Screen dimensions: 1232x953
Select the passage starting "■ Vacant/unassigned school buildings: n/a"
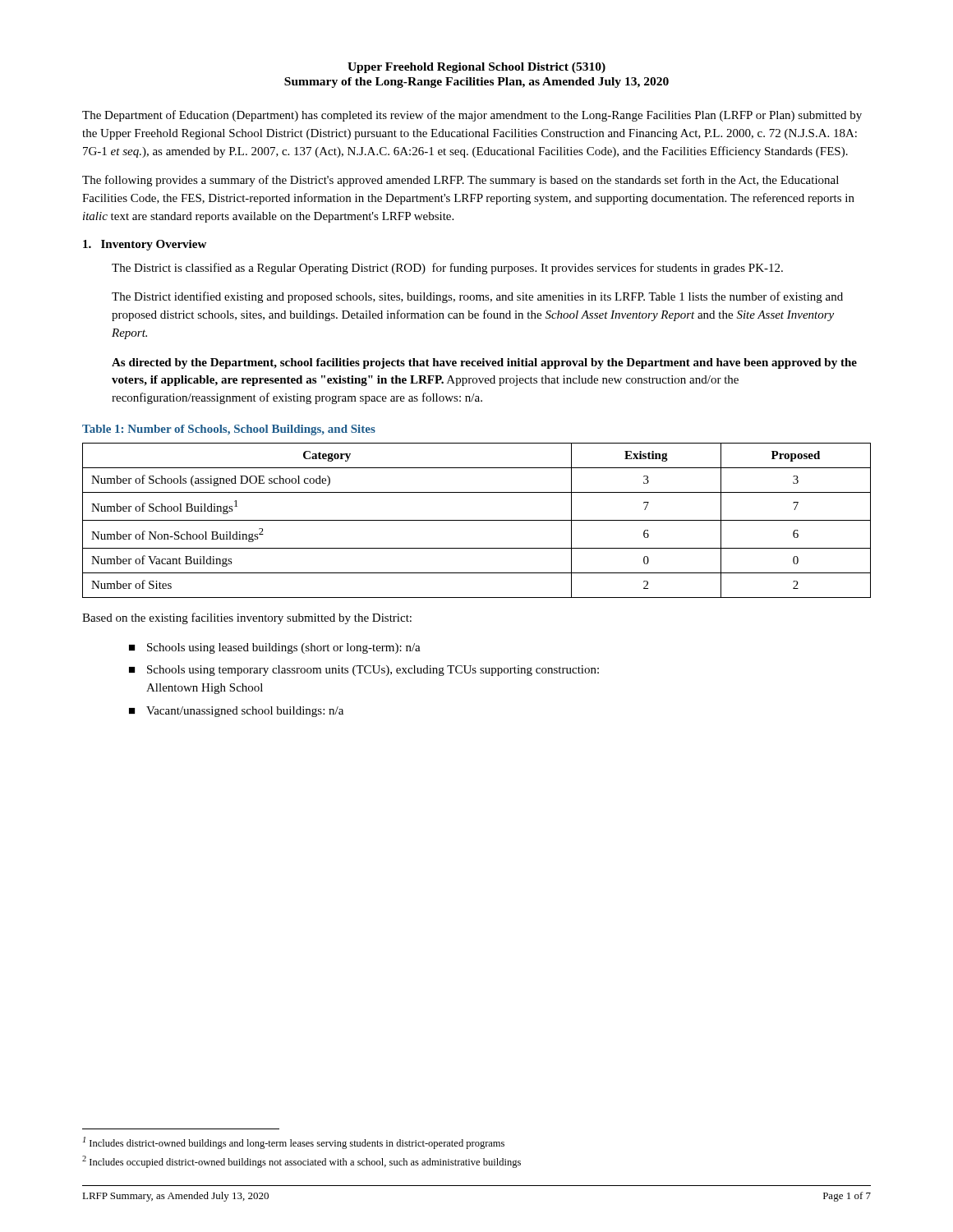(x=236, y=711)
